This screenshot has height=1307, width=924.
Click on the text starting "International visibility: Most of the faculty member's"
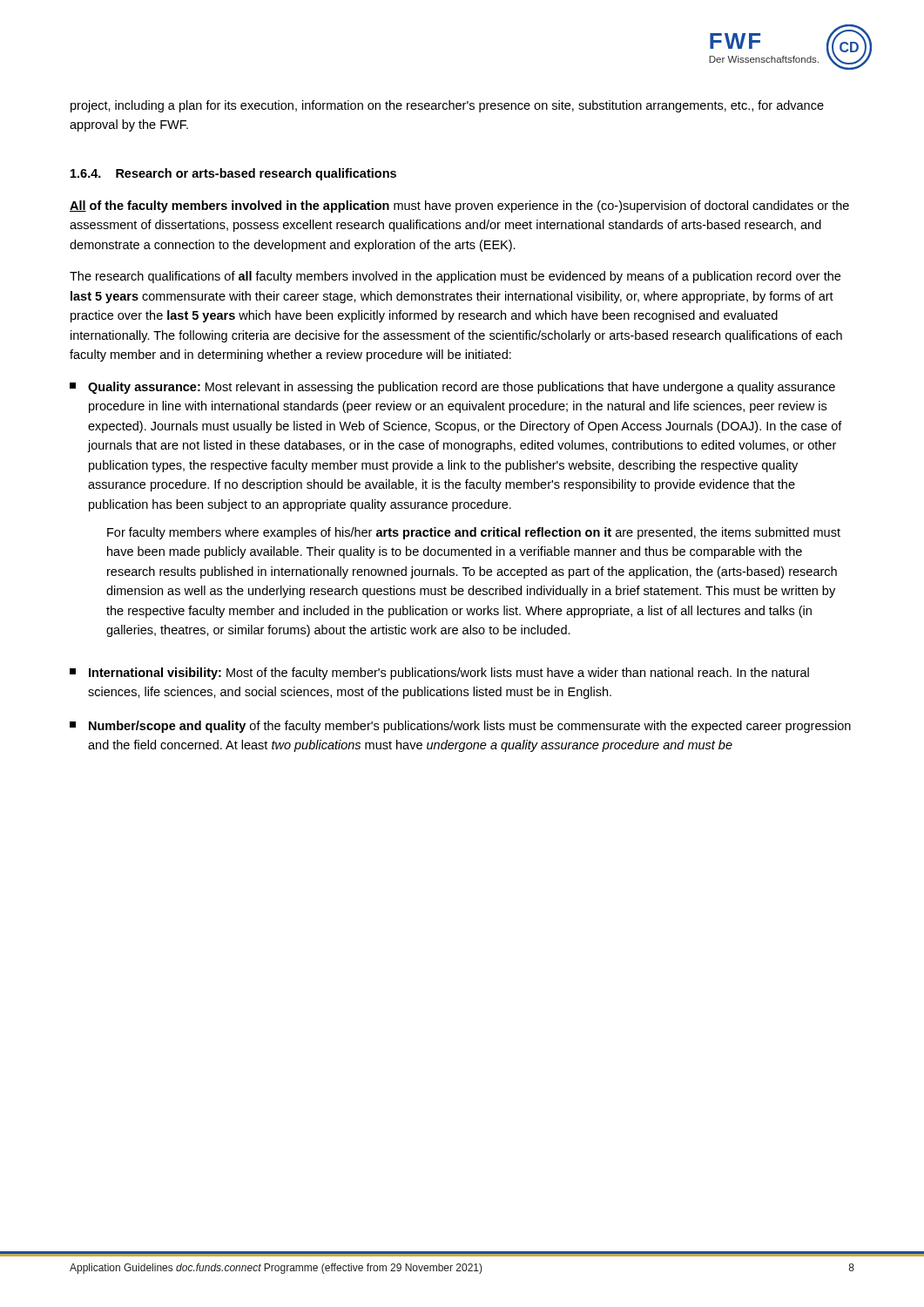click(462, 682)
